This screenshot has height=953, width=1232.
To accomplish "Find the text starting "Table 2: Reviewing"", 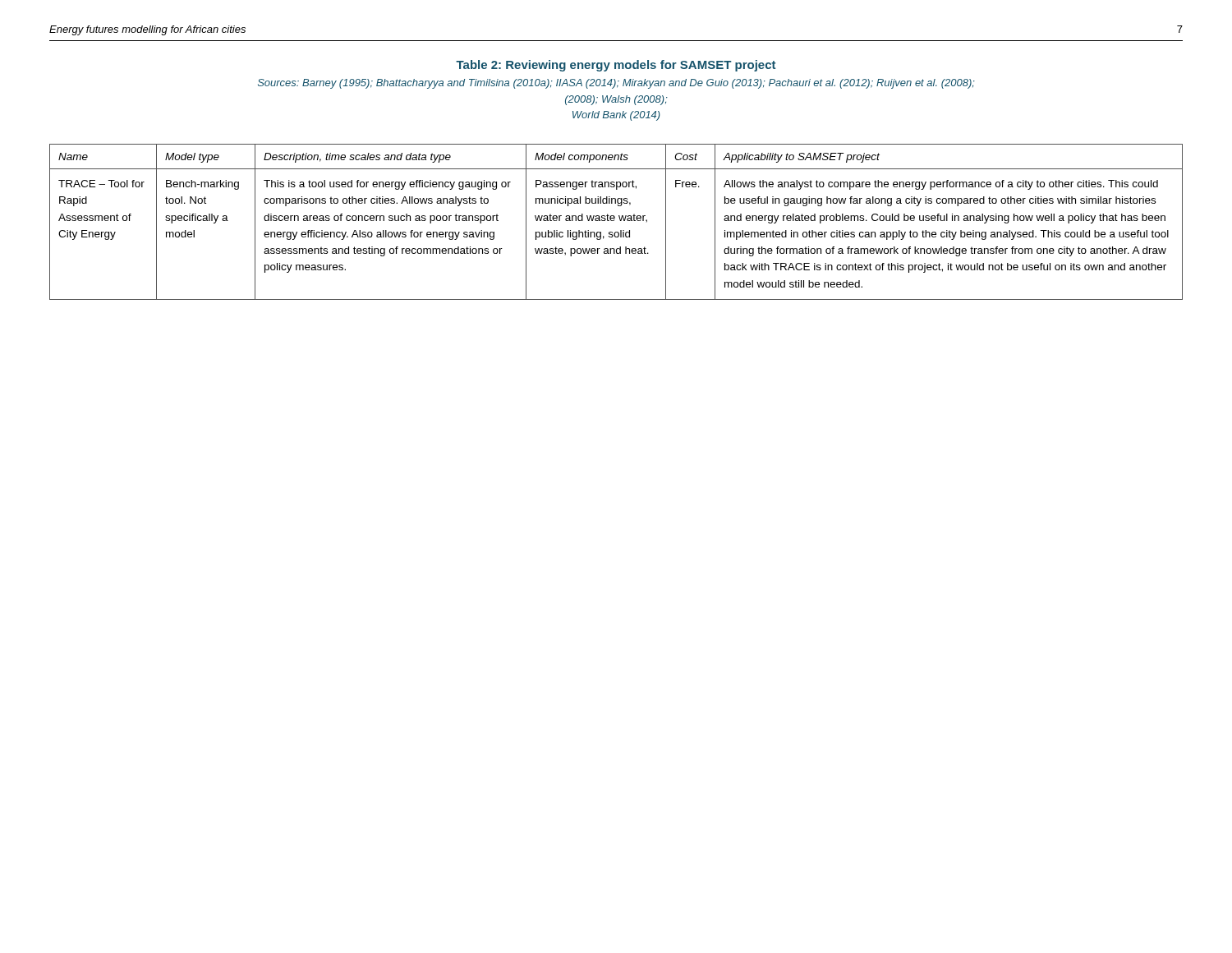I will 616,64.
